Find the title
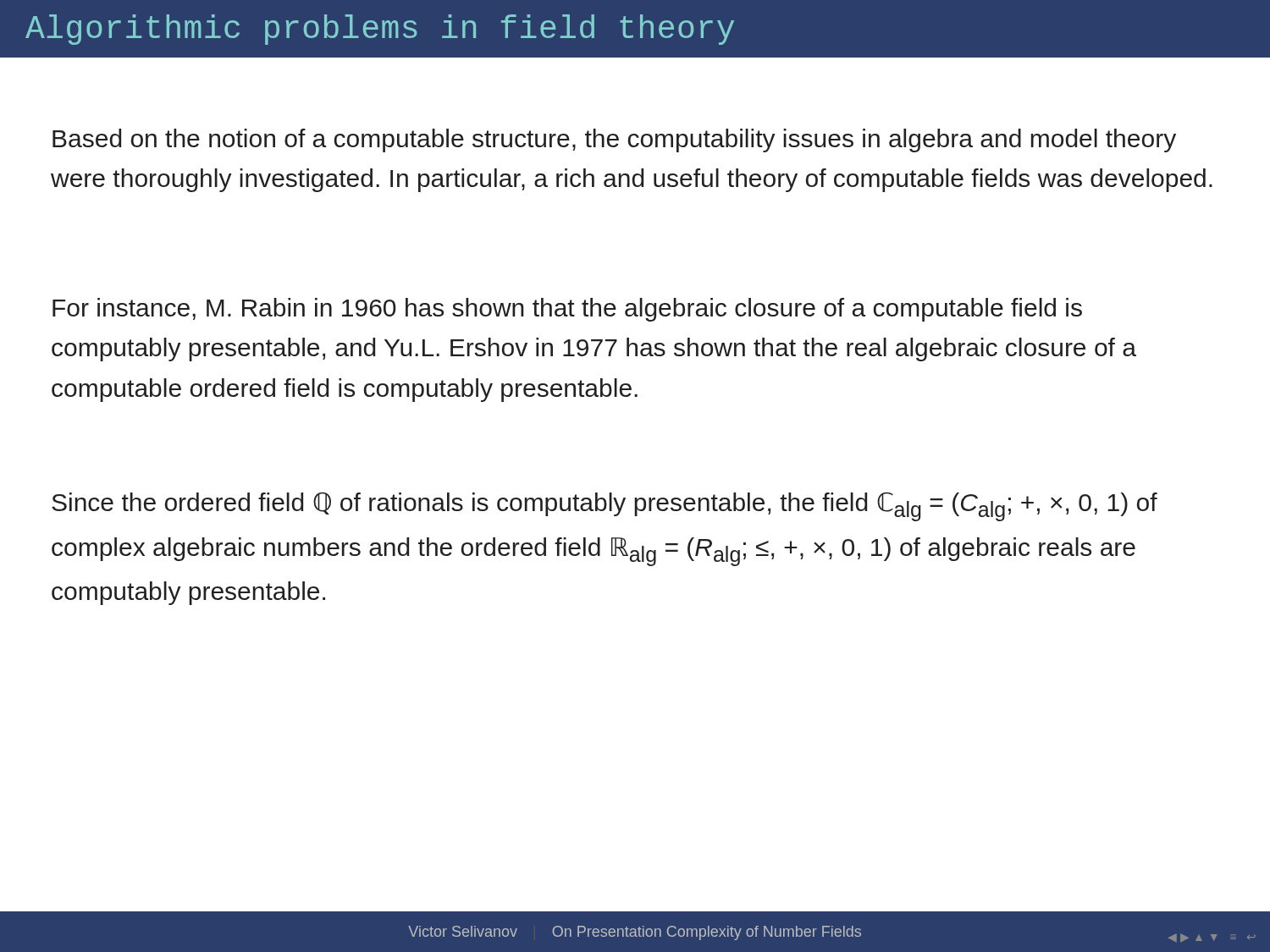 point(381,29)
